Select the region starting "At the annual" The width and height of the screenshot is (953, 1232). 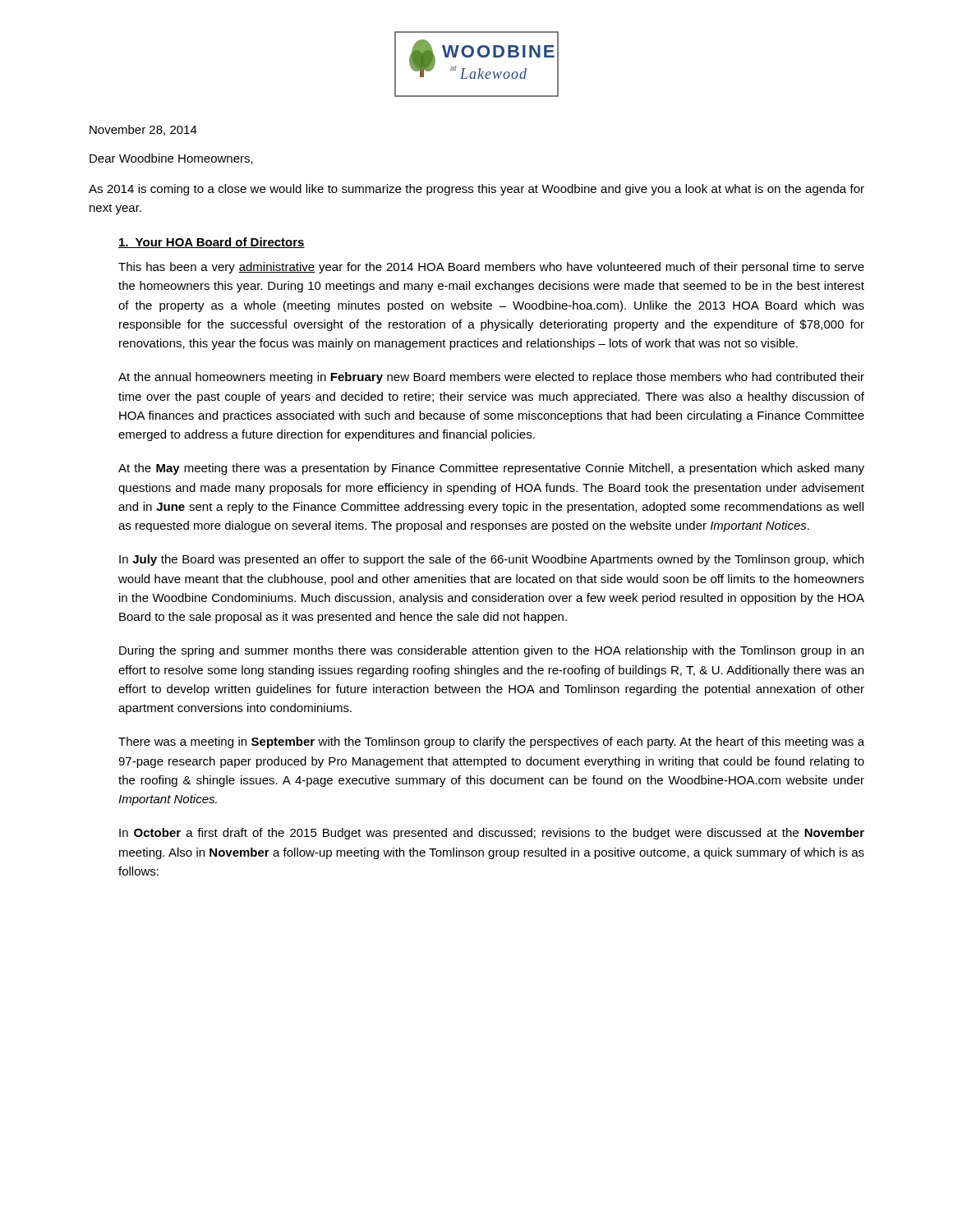point(491,405)
